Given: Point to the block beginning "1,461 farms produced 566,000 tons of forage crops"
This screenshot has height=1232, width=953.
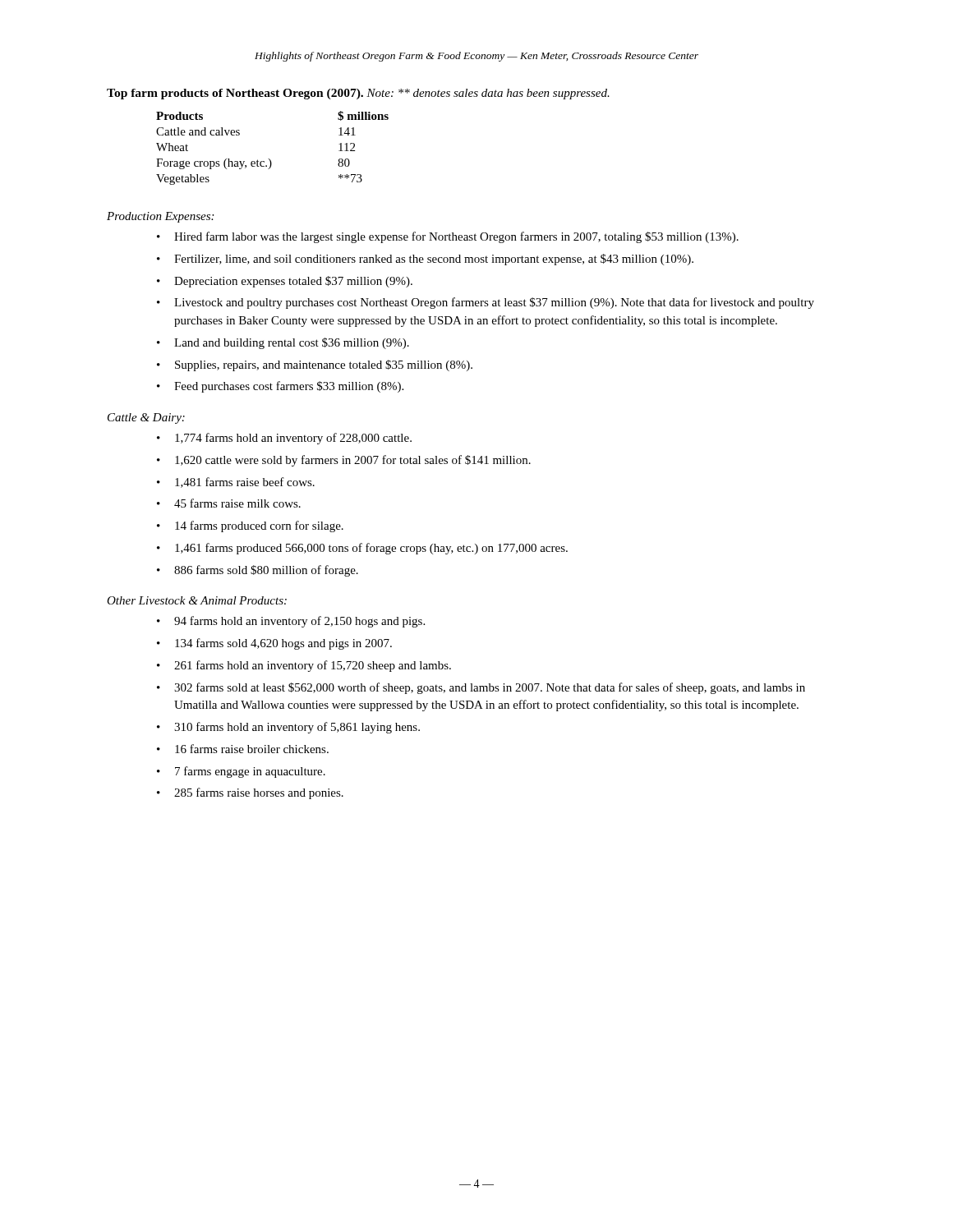Looking at the screenshot, I should coord(371,548).
